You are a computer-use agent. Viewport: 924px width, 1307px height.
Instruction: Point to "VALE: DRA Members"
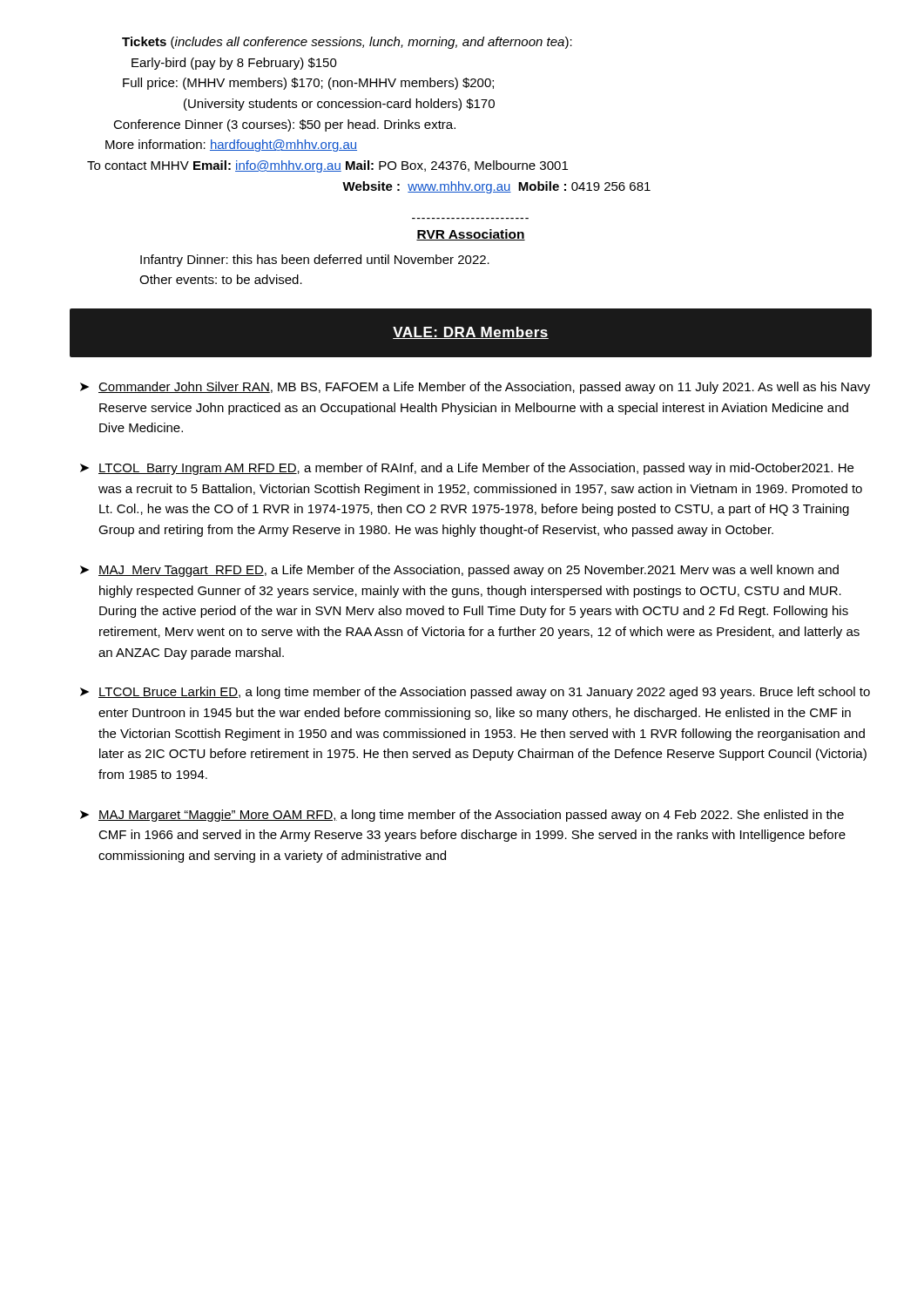(x=471, y=332)
